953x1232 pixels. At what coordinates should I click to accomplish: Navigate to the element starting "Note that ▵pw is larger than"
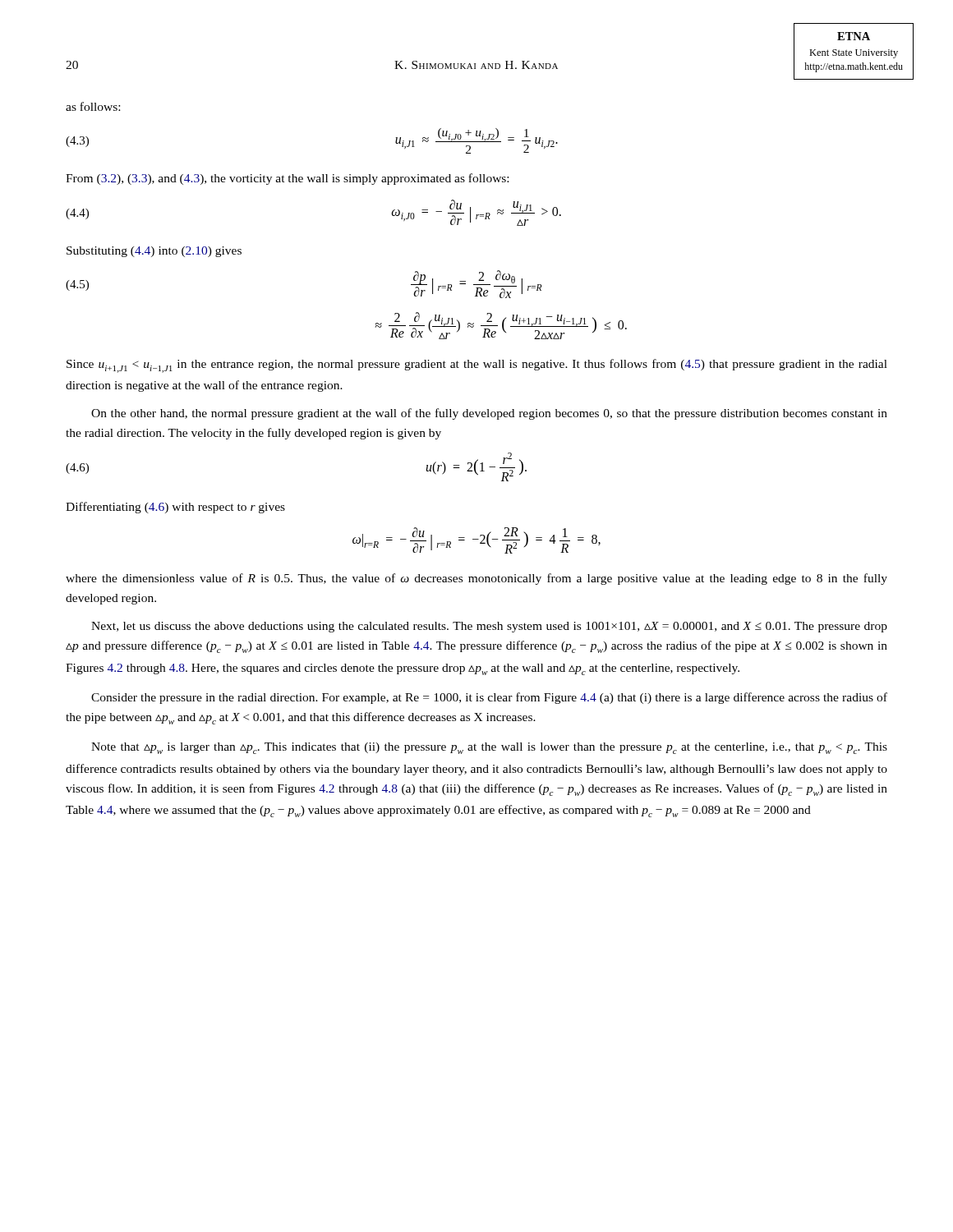click(476, 779)
